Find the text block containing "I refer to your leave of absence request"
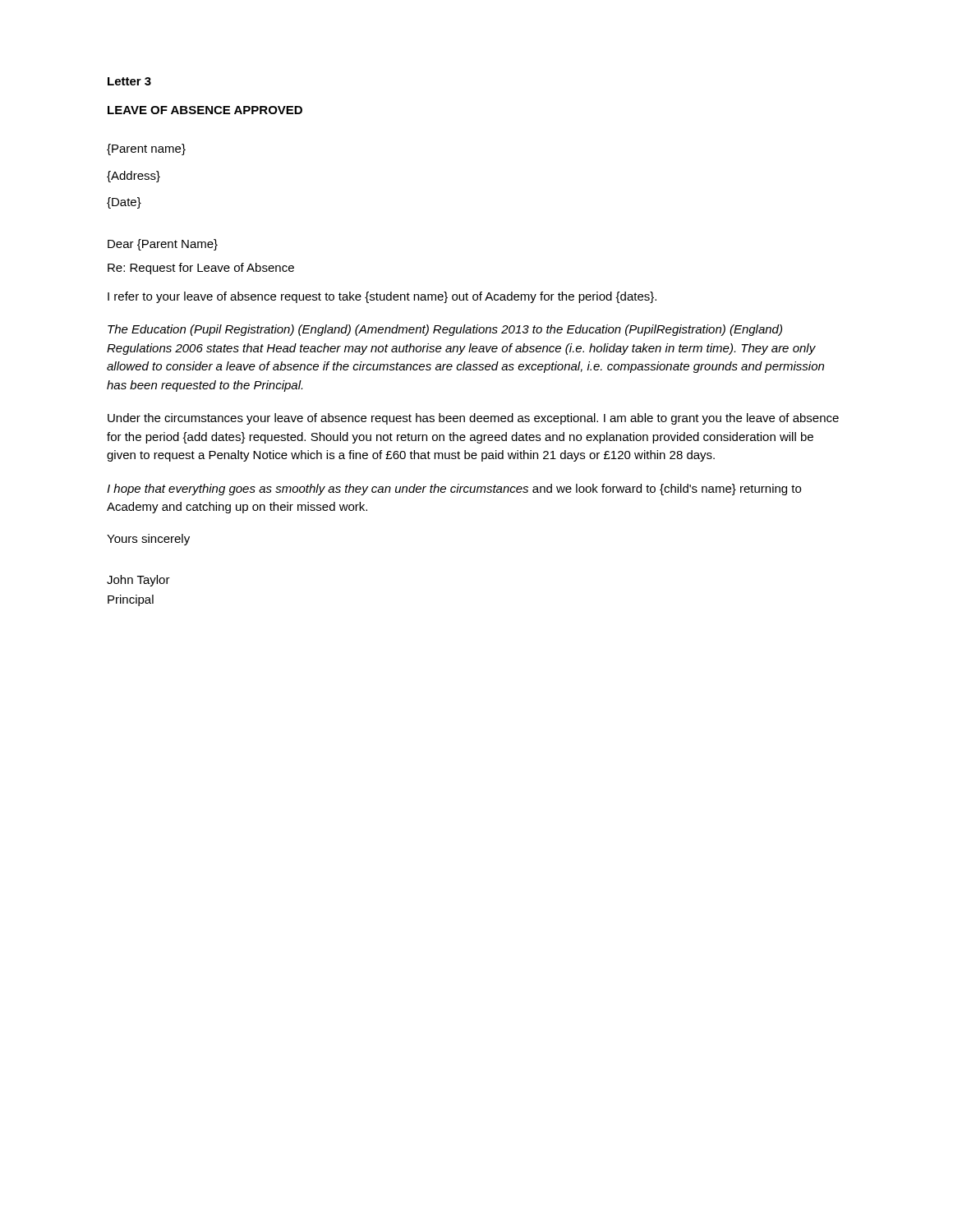 pos(382,296)
